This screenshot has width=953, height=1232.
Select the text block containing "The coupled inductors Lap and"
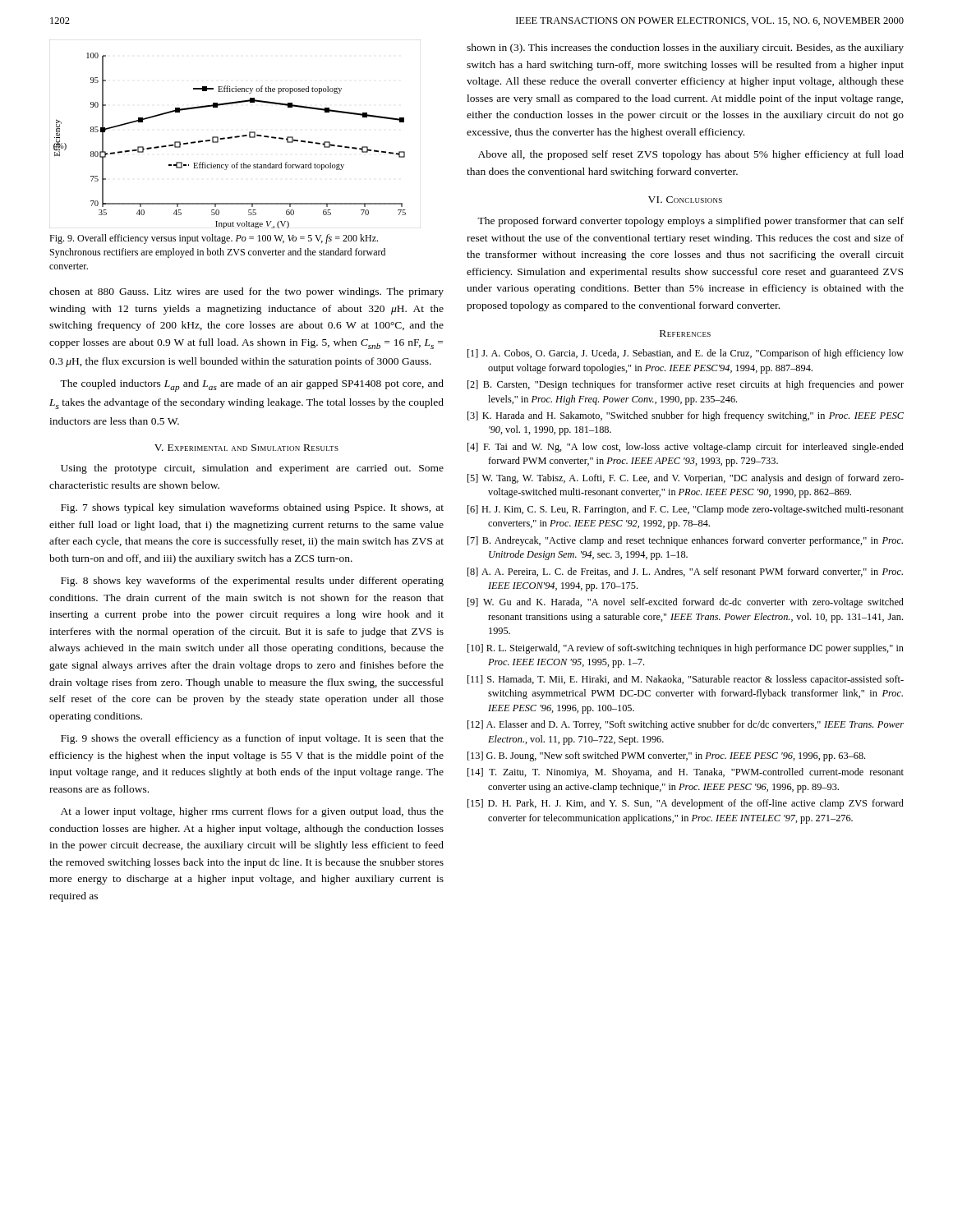tap(246, 402)
